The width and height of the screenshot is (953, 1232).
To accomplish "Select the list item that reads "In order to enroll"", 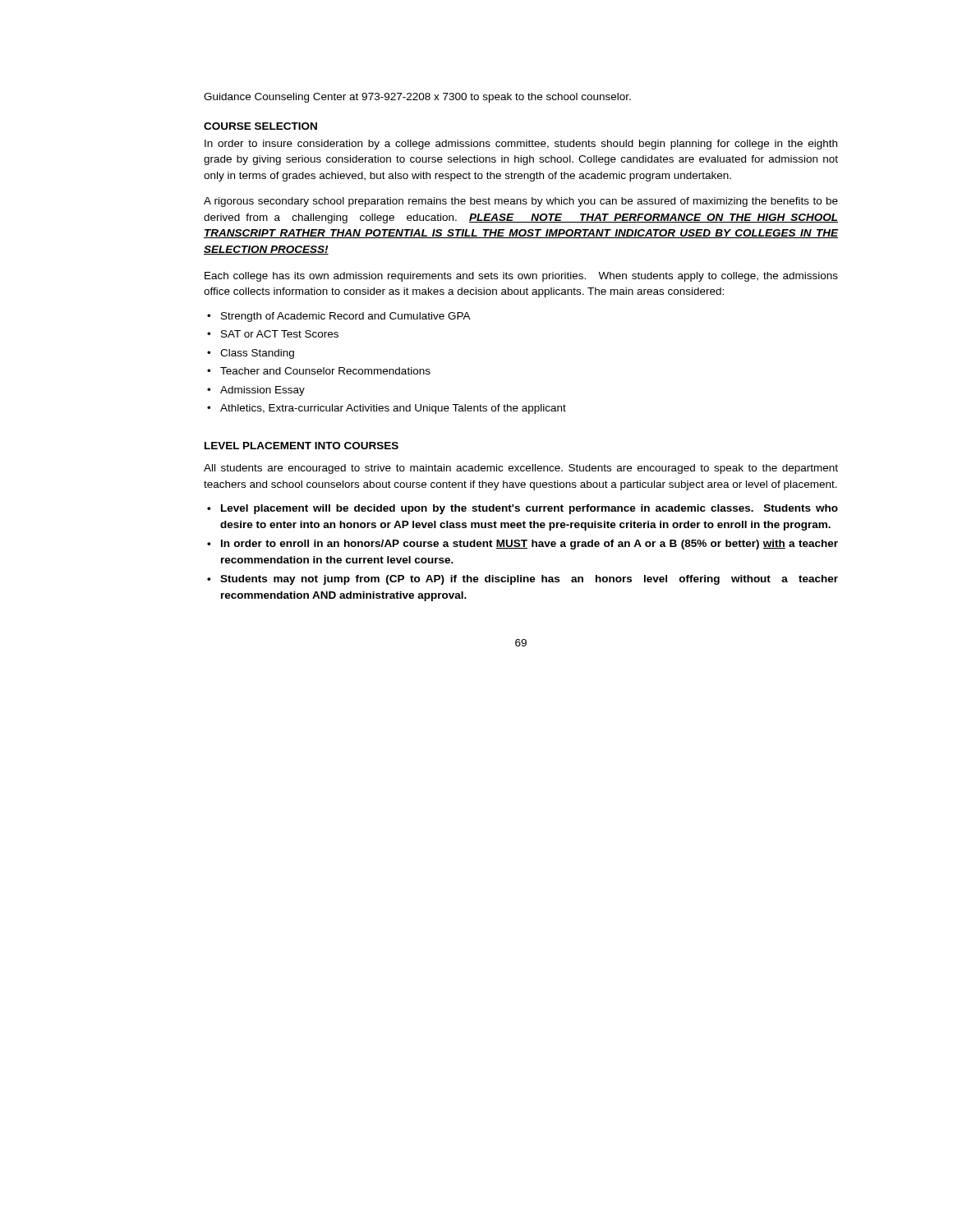I will pos(529,552).
